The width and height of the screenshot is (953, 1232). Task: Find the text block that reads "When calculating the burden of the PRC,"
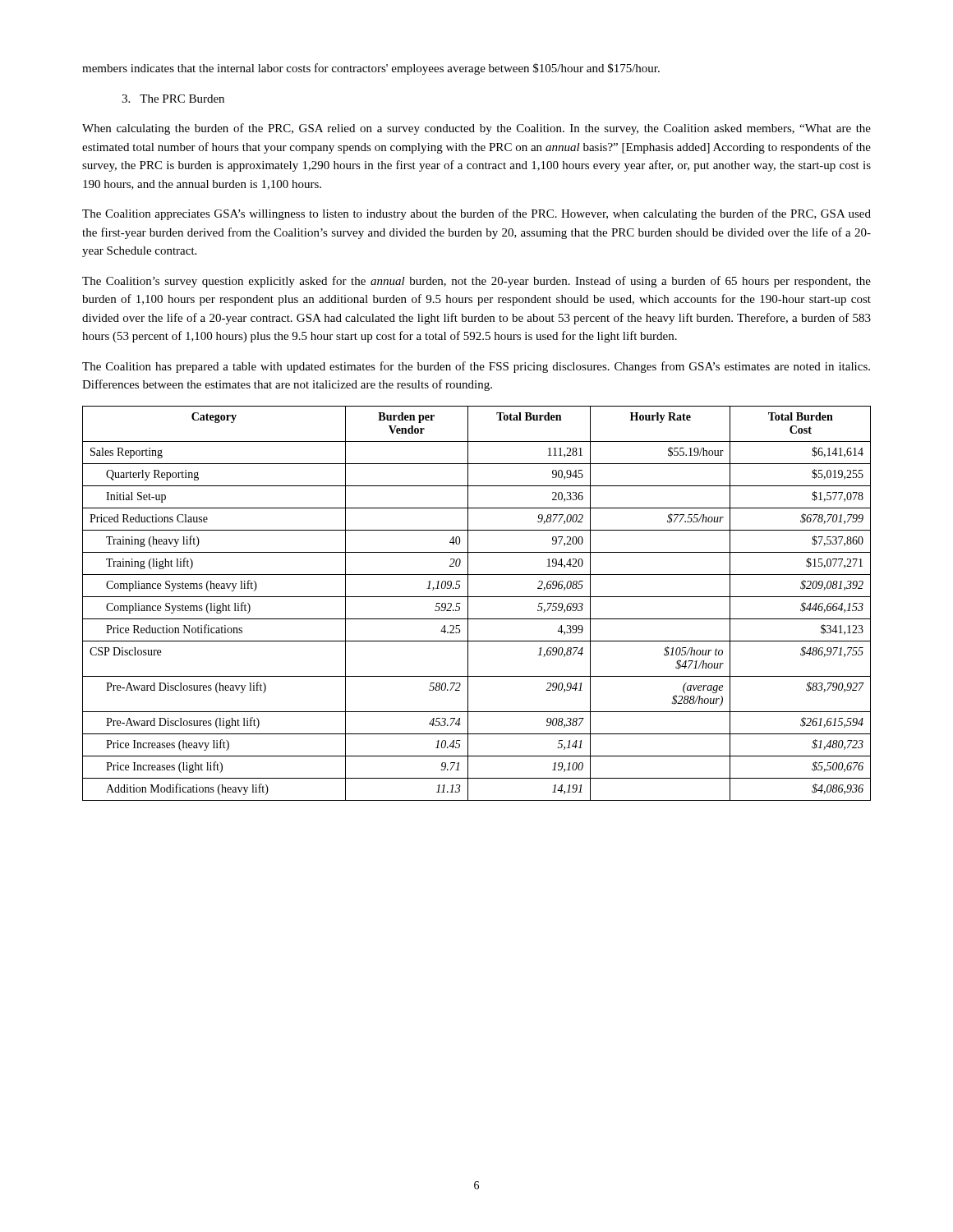(476, 156)
